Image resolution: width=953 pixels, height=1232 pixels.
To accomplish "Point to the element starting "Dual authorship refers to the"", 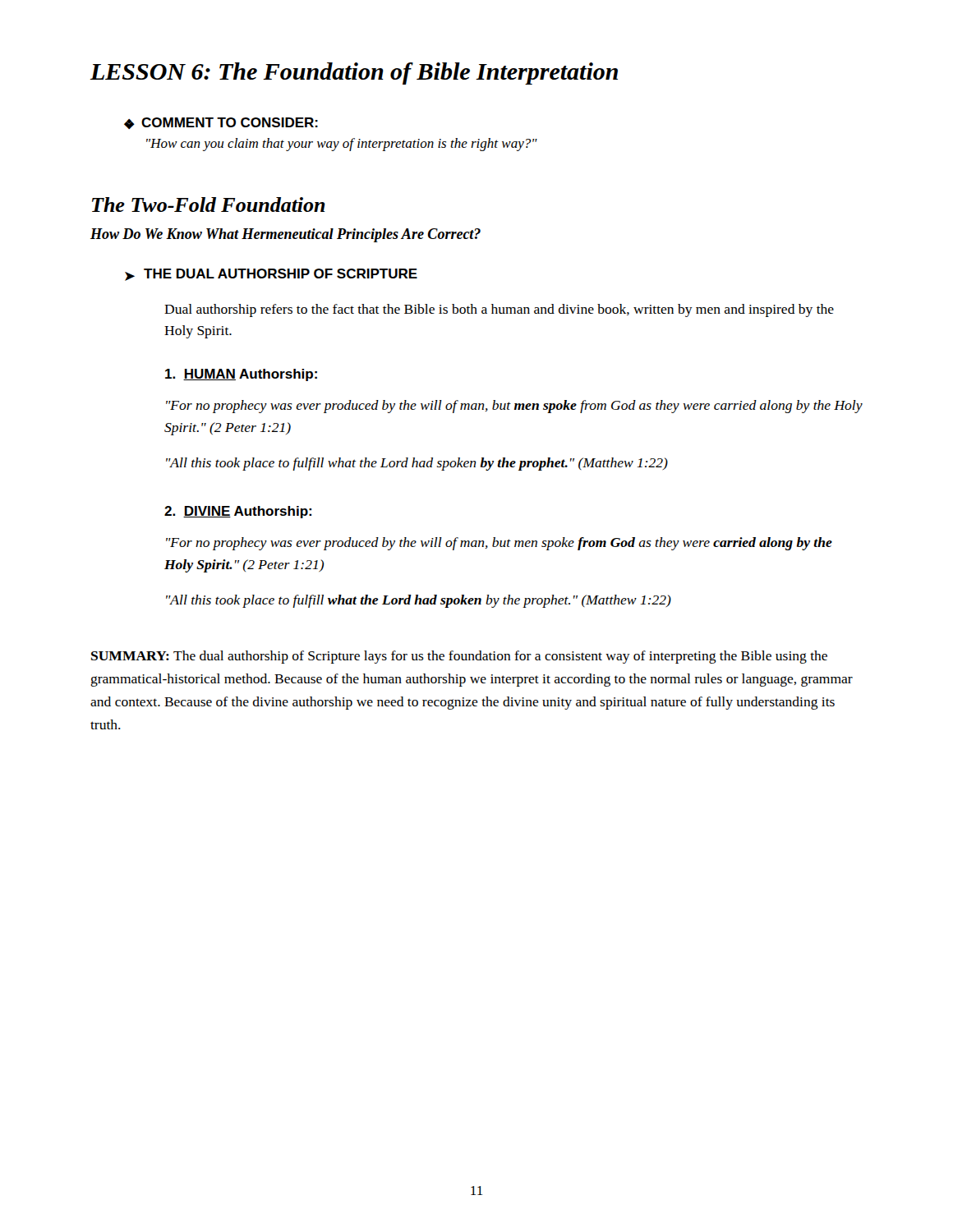I will 499,320.
